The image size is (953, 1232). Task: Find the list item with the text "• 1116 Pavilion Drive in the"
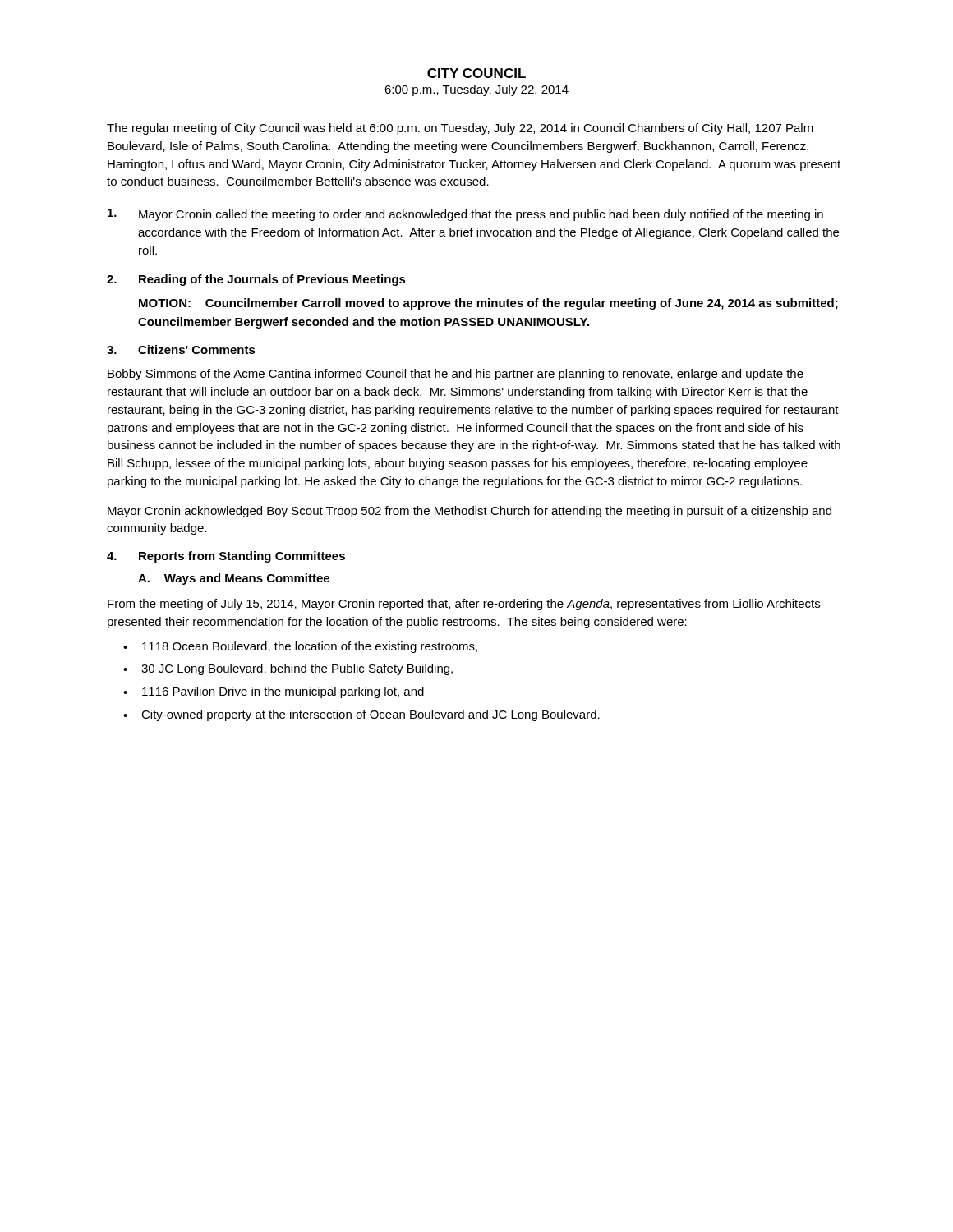click(x=274, y=692)
